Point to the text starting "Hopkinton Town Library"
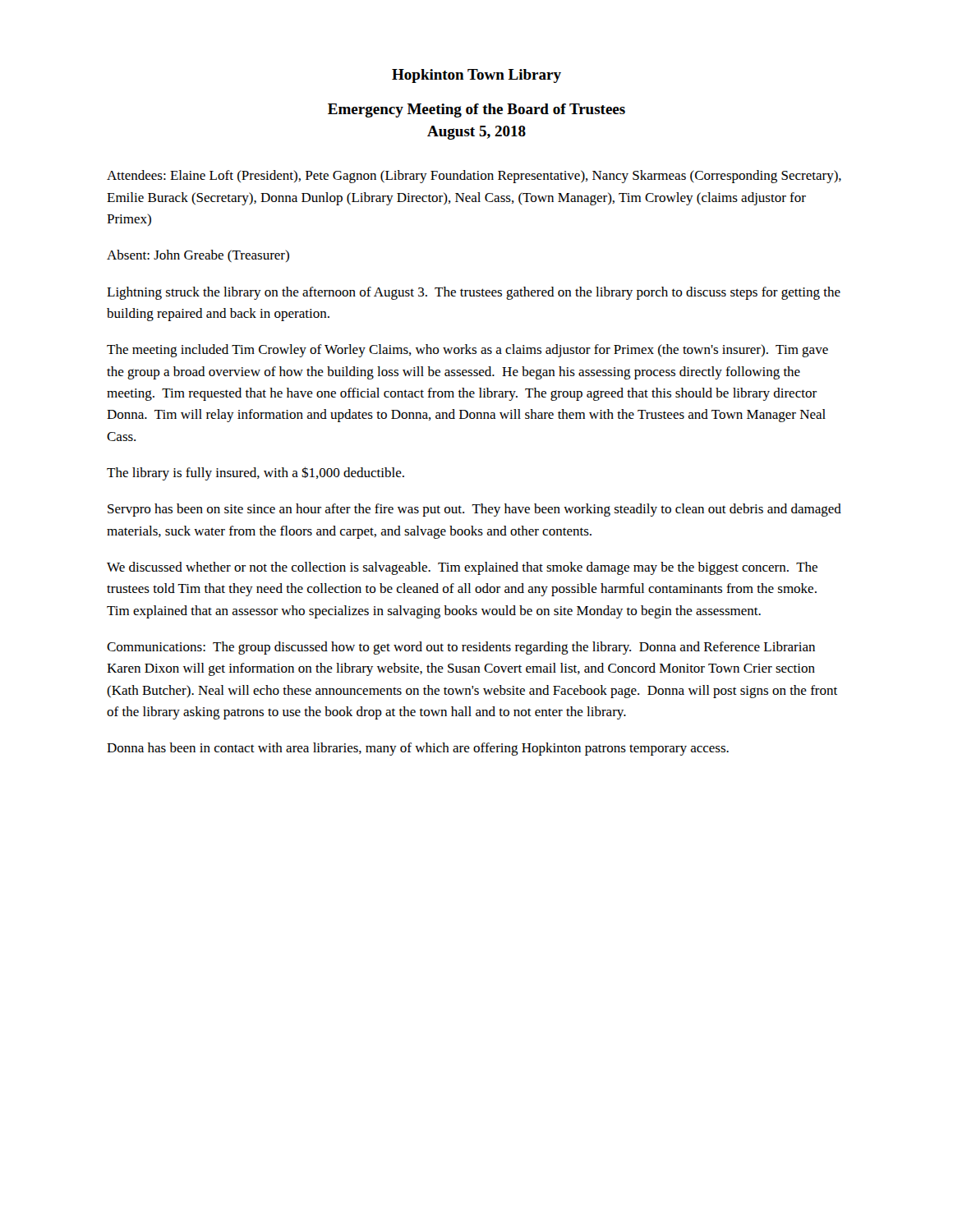Image resolution: width=953 pixels, height=1232 pixels. tap(476, 74)
